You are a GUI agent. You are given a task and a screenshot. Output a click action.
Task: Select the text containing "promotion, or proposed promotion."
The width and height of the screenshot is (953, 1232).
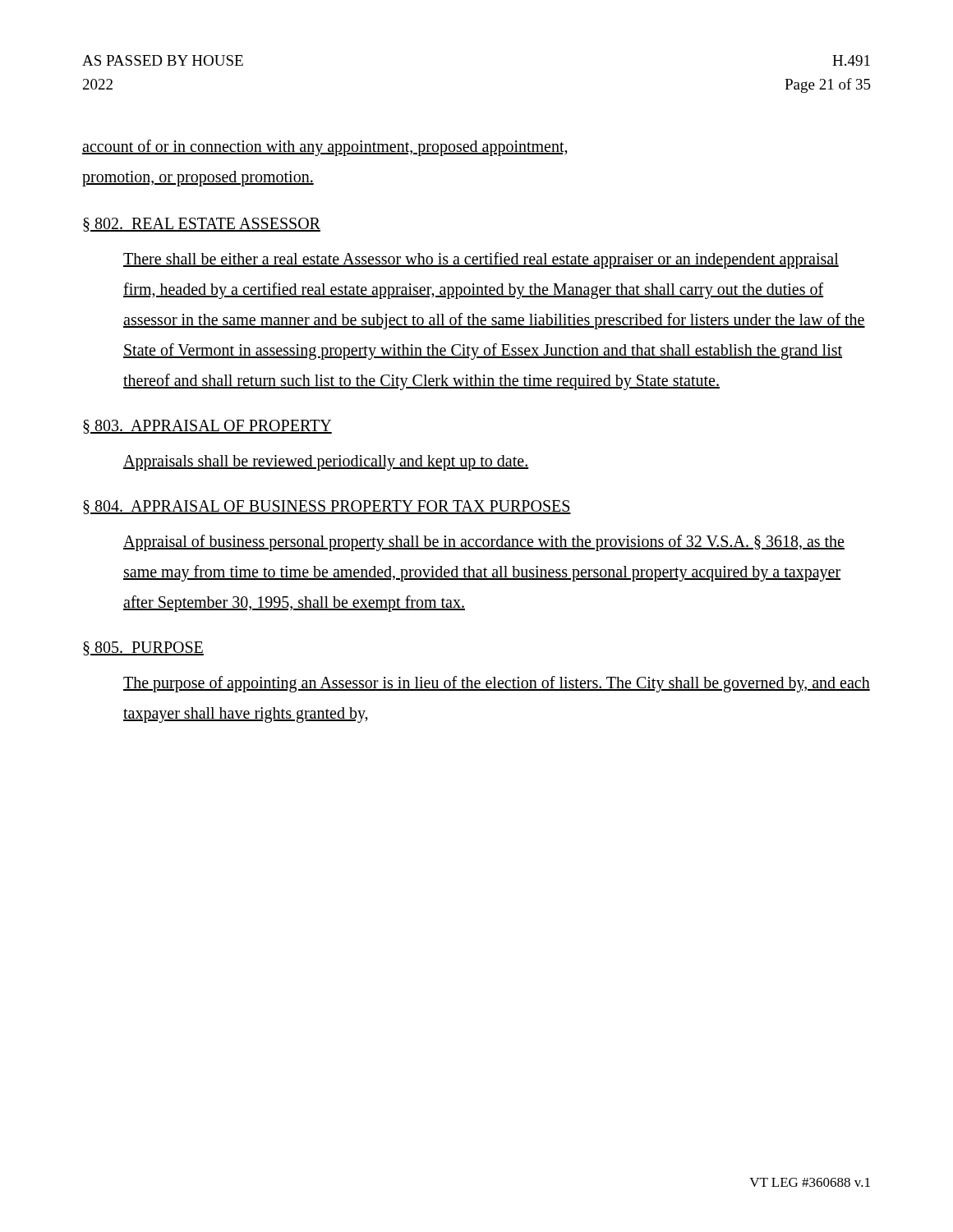tap(198, 177)
